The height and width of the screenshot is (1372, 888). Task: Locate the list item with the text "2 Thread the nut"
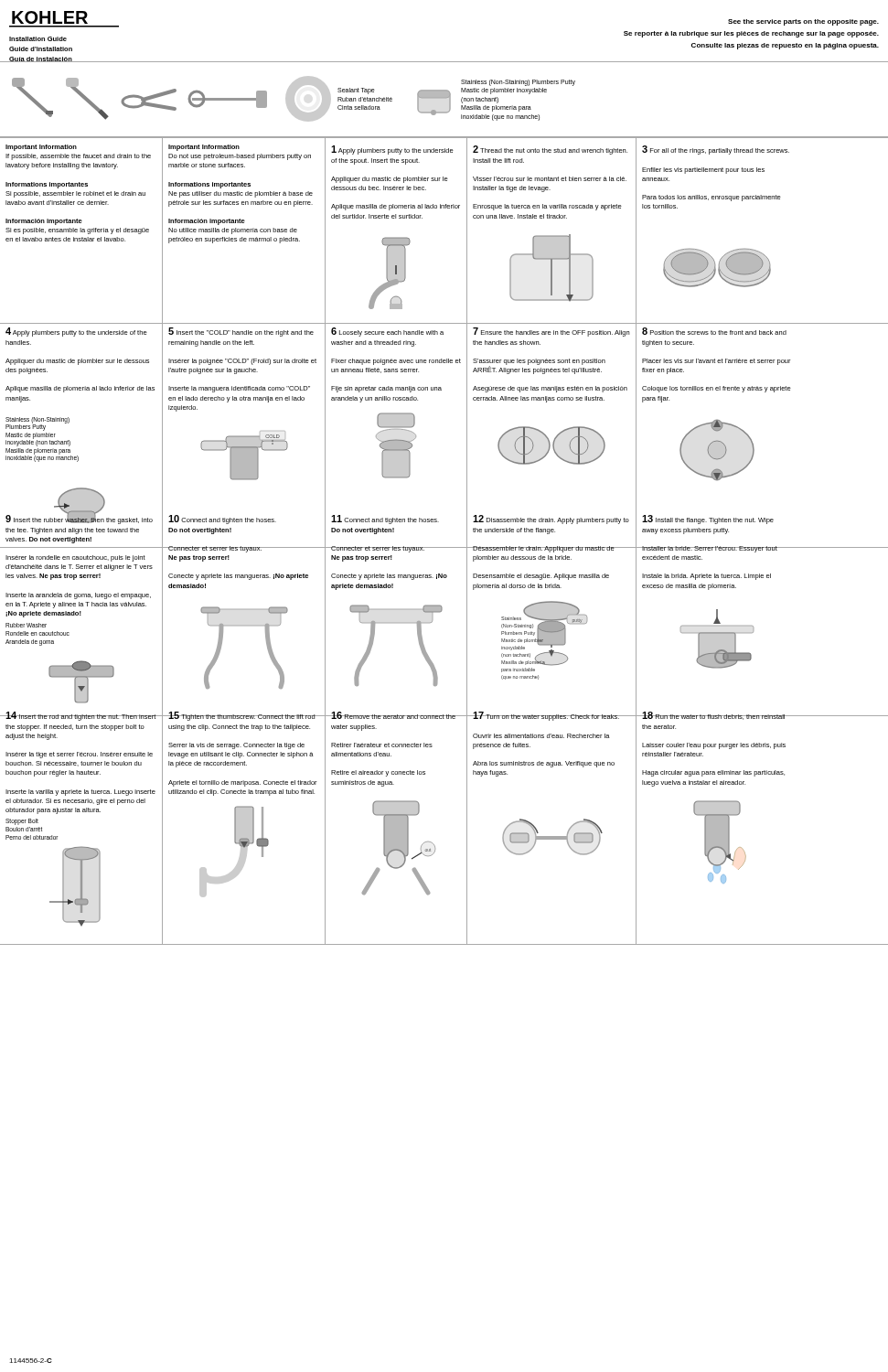tap(551, 230)
